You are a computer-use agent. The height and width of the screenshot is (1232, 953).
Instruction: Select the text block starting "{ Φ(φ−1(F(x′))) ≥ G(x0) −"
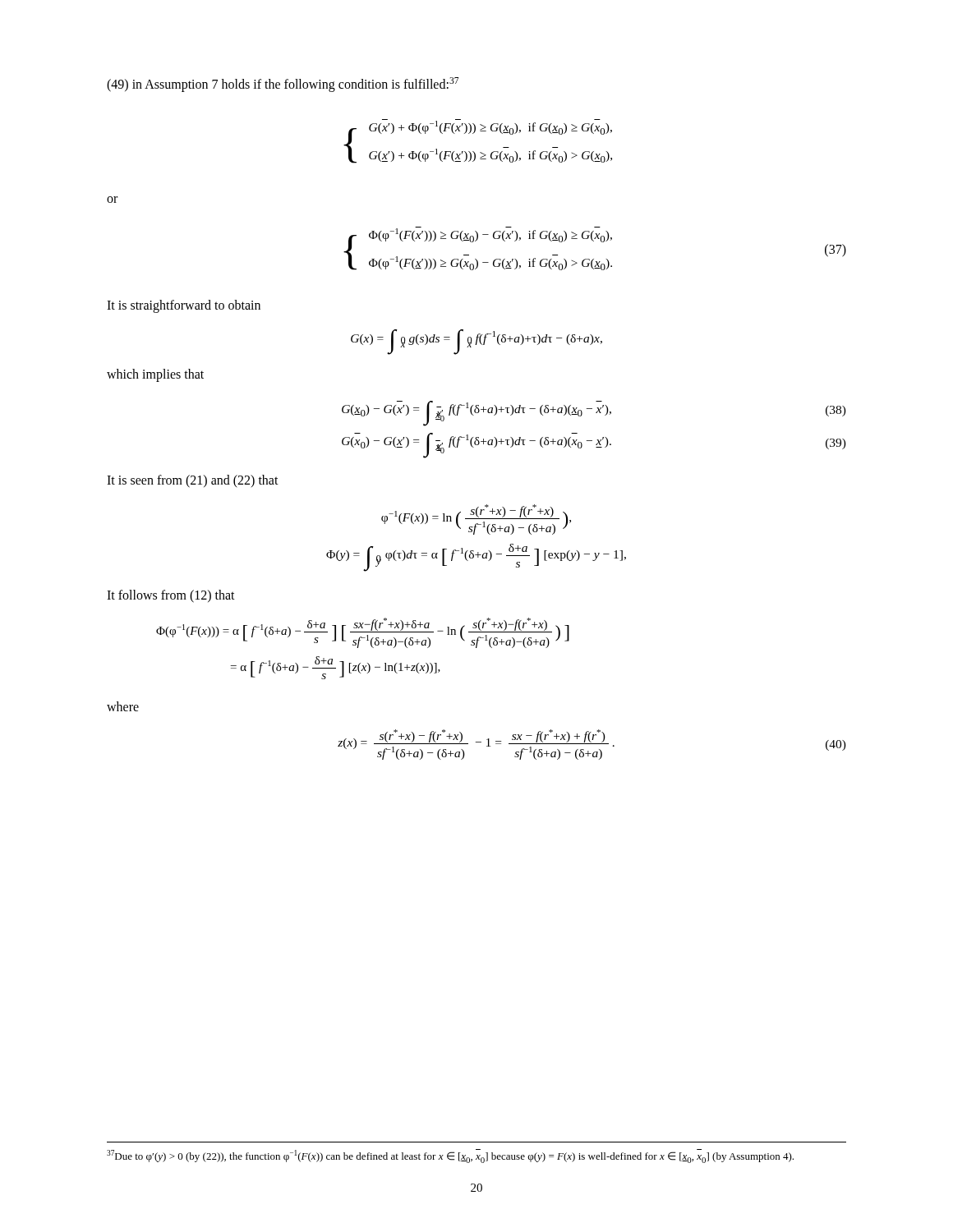pos(593,249)
